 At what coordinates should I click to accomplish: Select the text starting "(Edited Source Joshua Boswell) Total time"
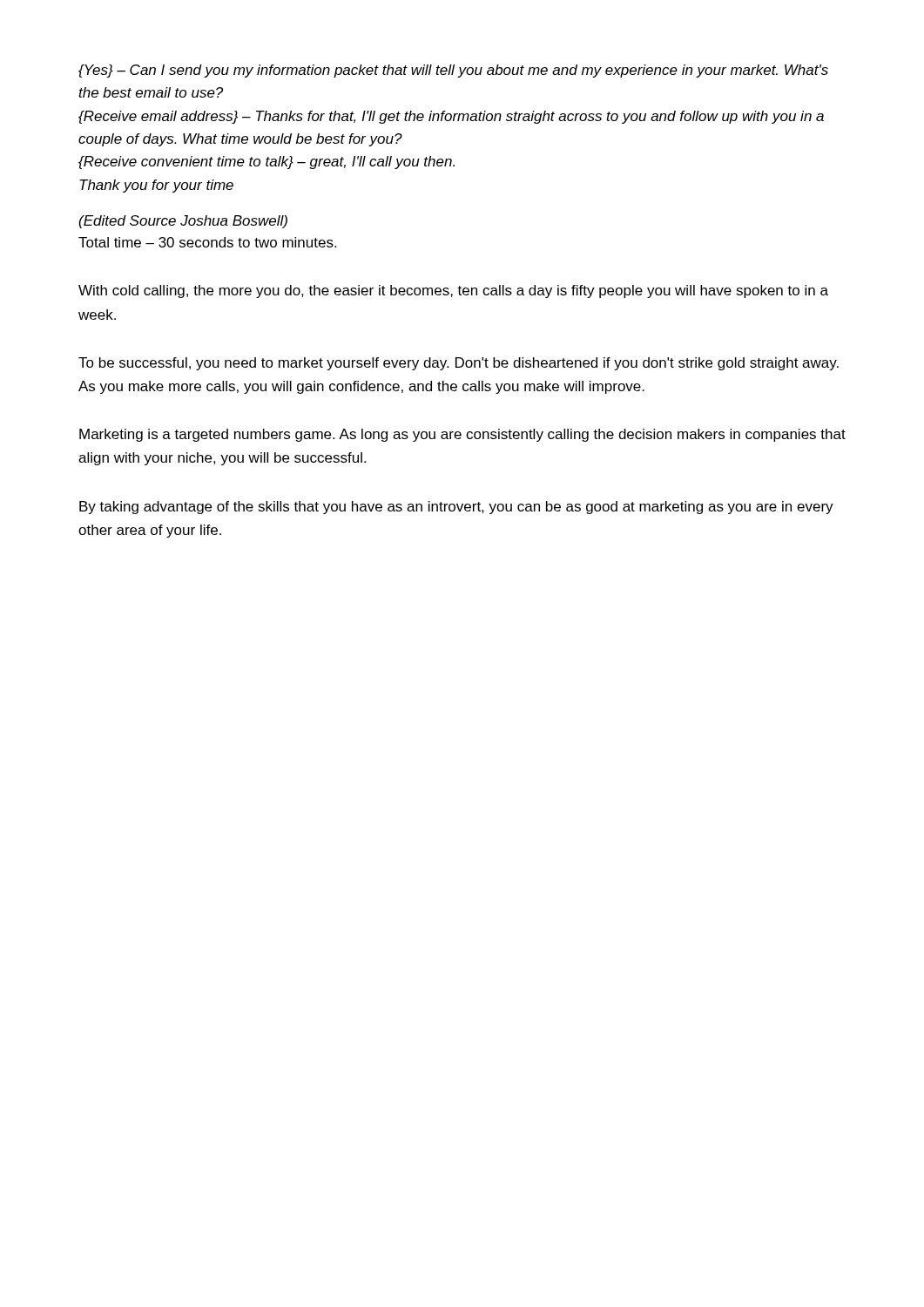coord(183,222)
